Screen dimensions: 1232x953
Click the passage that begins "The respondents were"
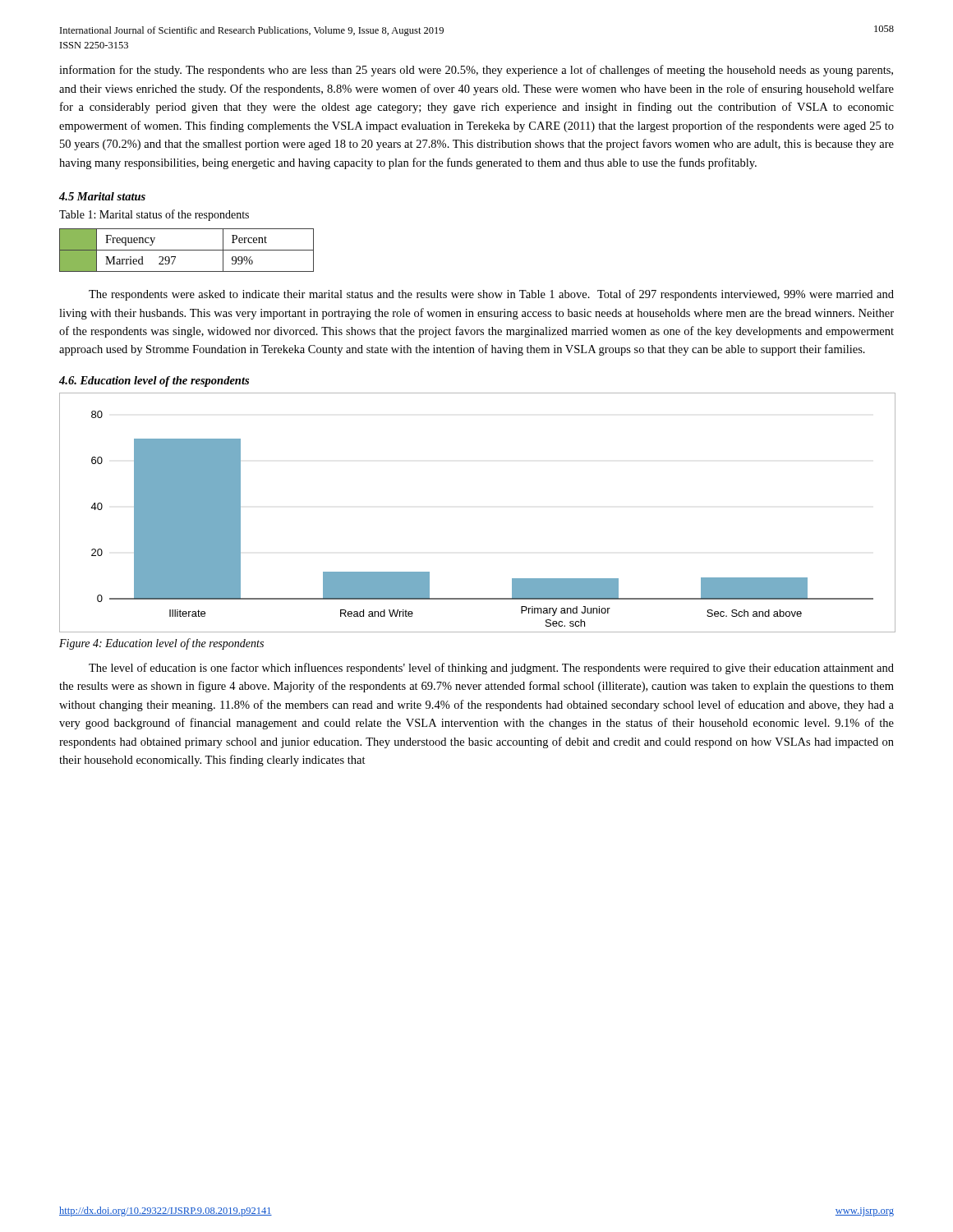476,322
